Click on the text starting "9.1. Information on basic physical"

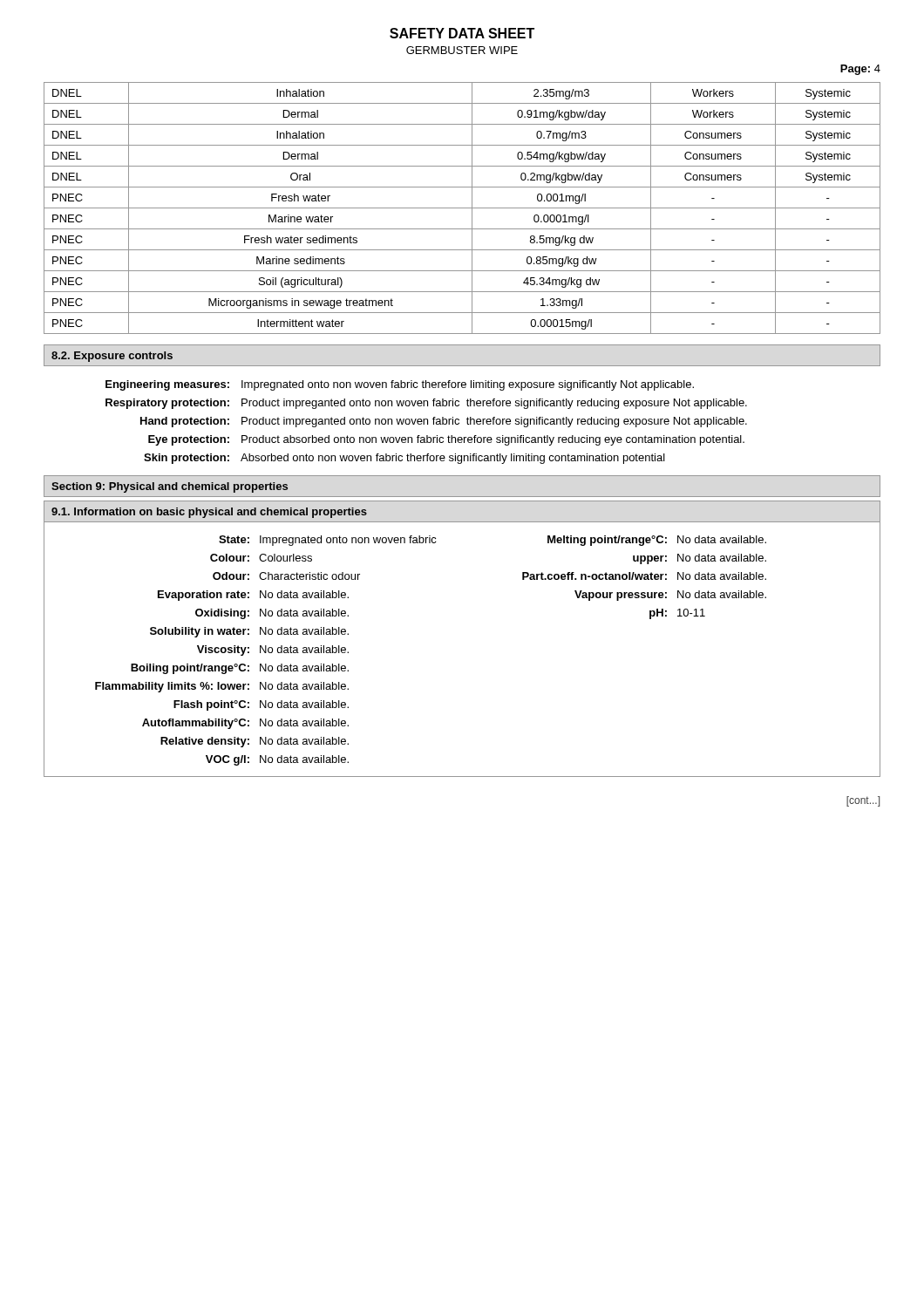(x=209, y=511)
